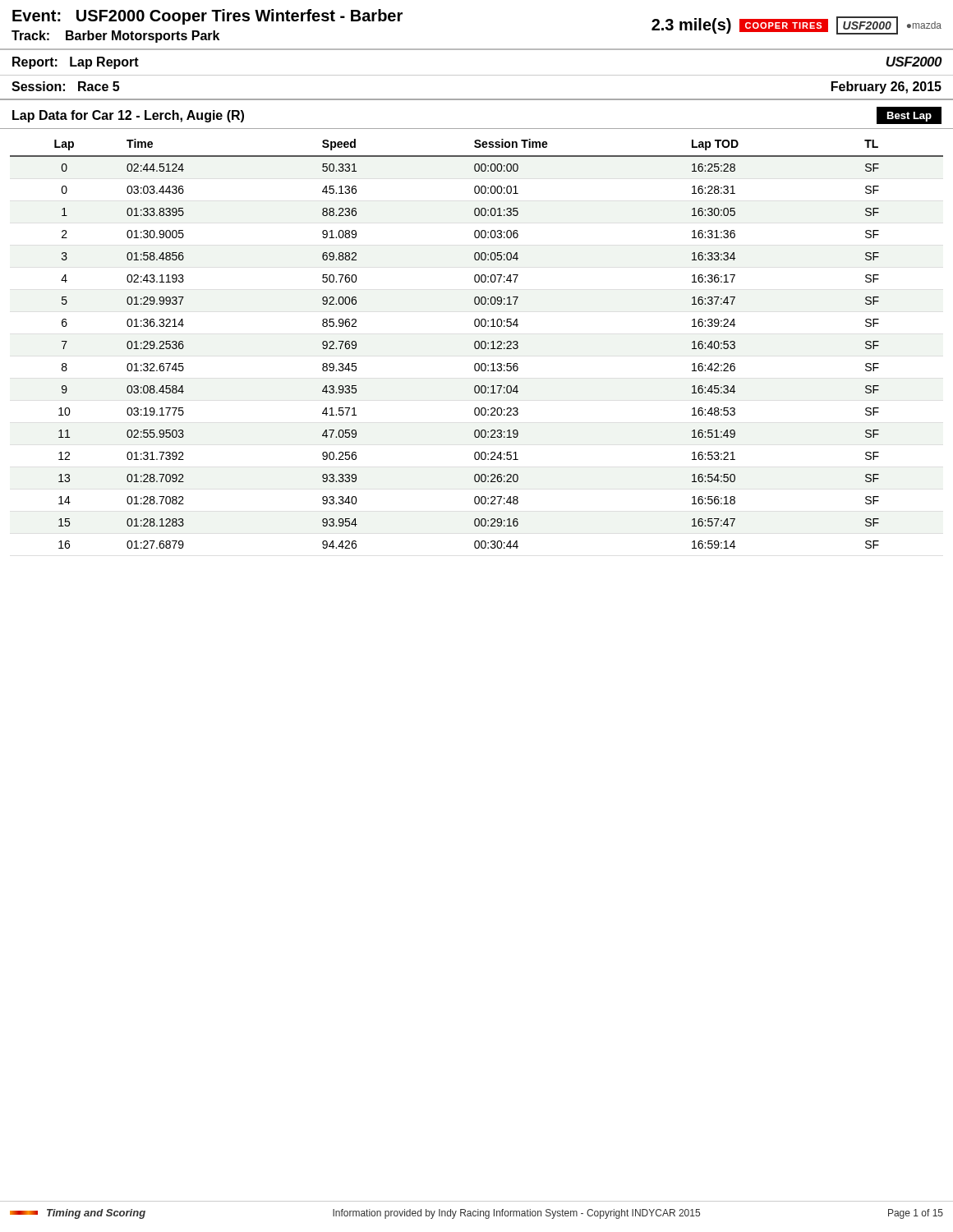Image resolution: width=953 pixels, height=1232 pixels.
Task: Point to the text block starting "Lap Data for Car 12 -"
Action: (x=126, y=117)
